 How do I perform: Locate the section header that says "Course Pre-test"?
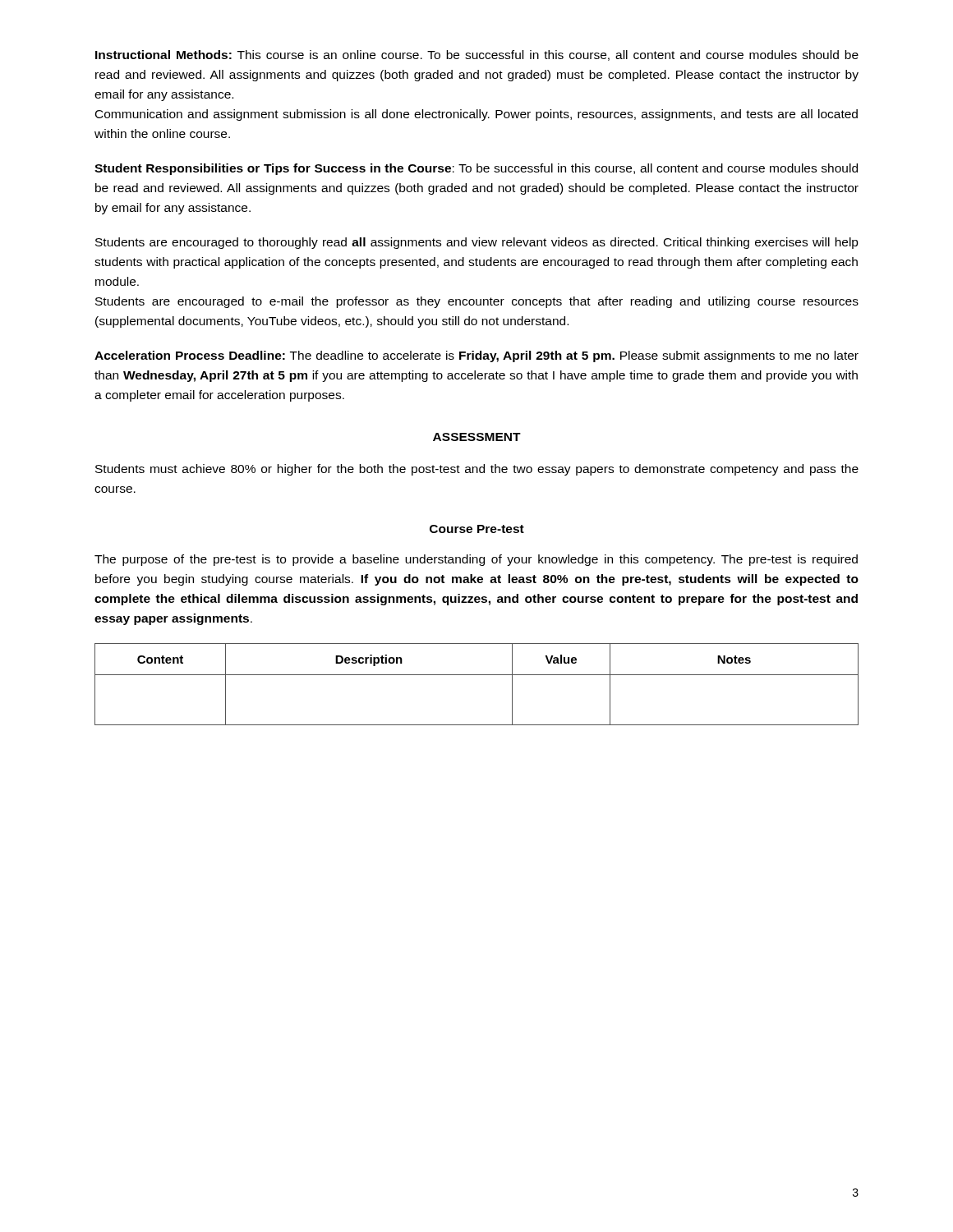[476, 529]
